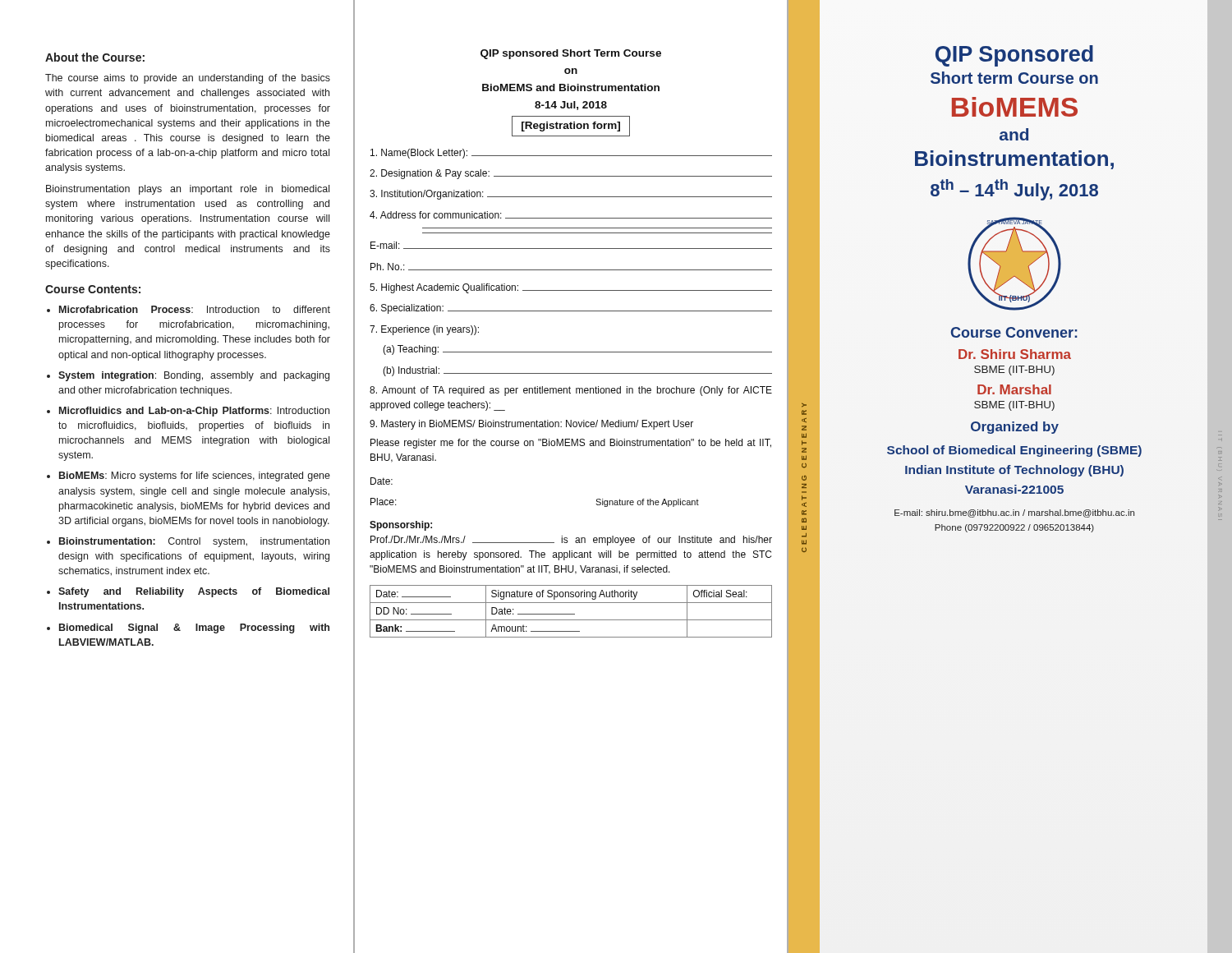Locate the block starting "Name(Block Letter): 2. Designation & Pay scale: 3."

571,305
